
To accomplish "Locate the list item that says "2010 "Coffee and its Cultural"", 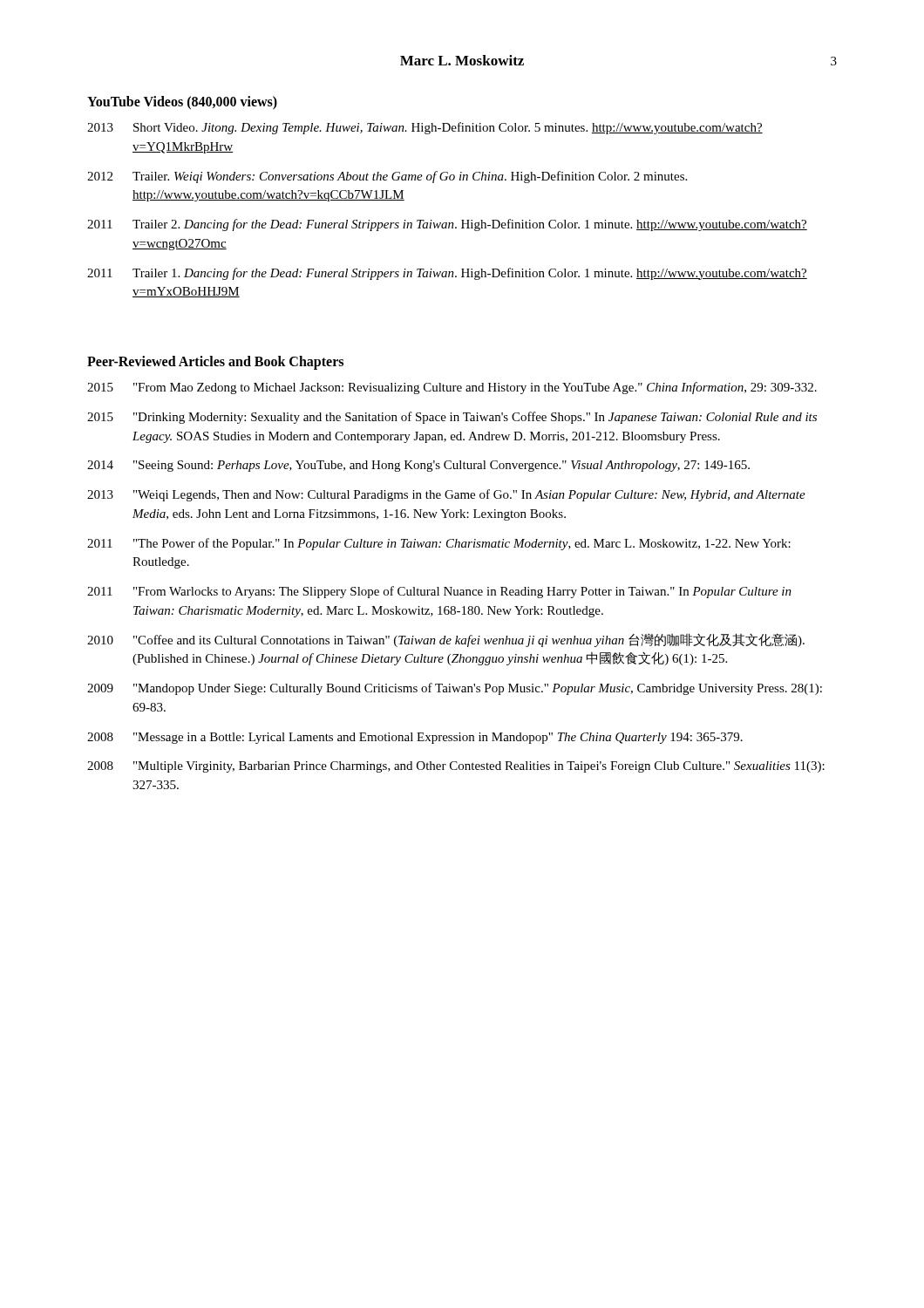I will tap(462, 650).
